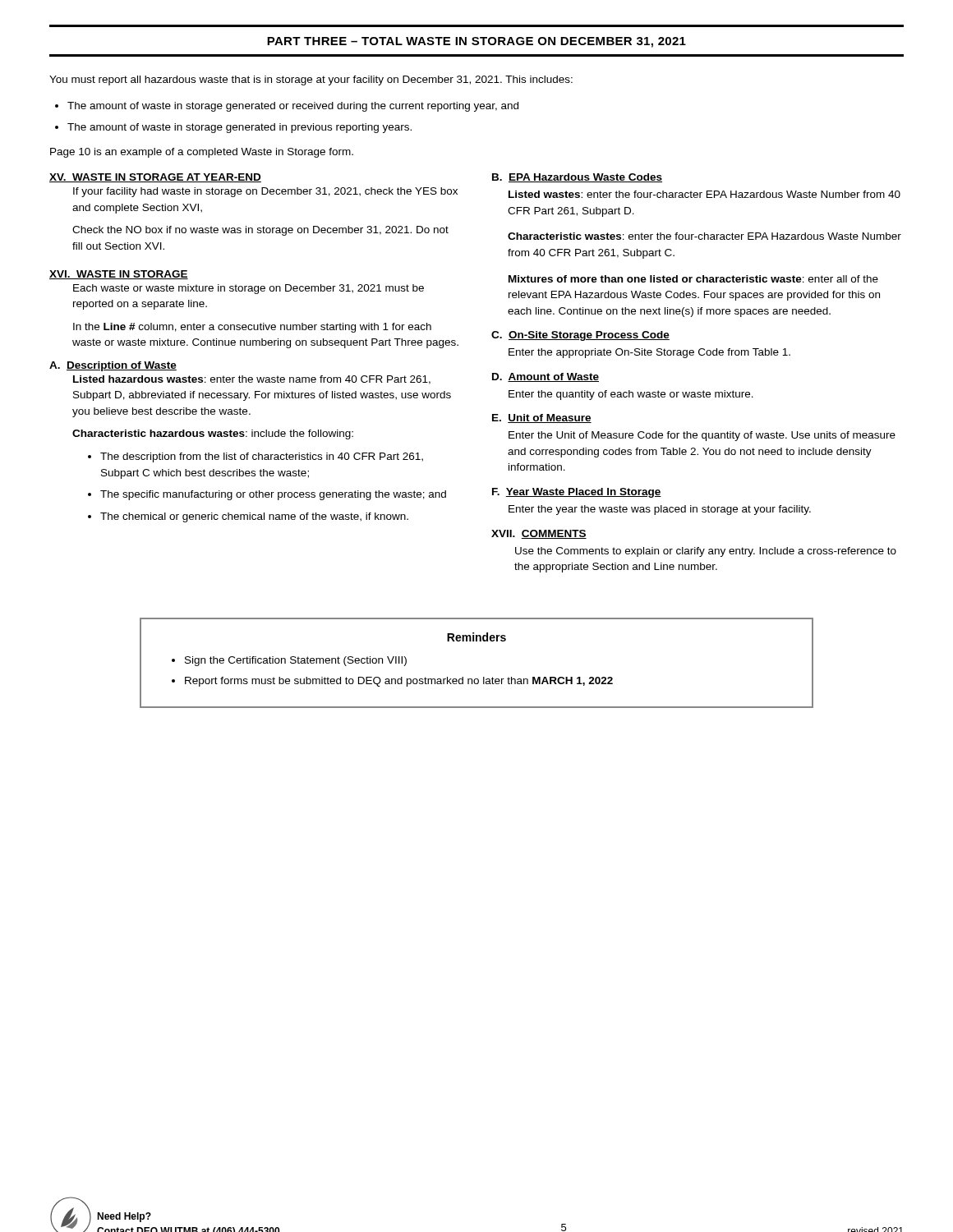953x1232 pixels.
Task: Point to the text block starting "Enter the year the waste was"
Action: pos(660,509)
